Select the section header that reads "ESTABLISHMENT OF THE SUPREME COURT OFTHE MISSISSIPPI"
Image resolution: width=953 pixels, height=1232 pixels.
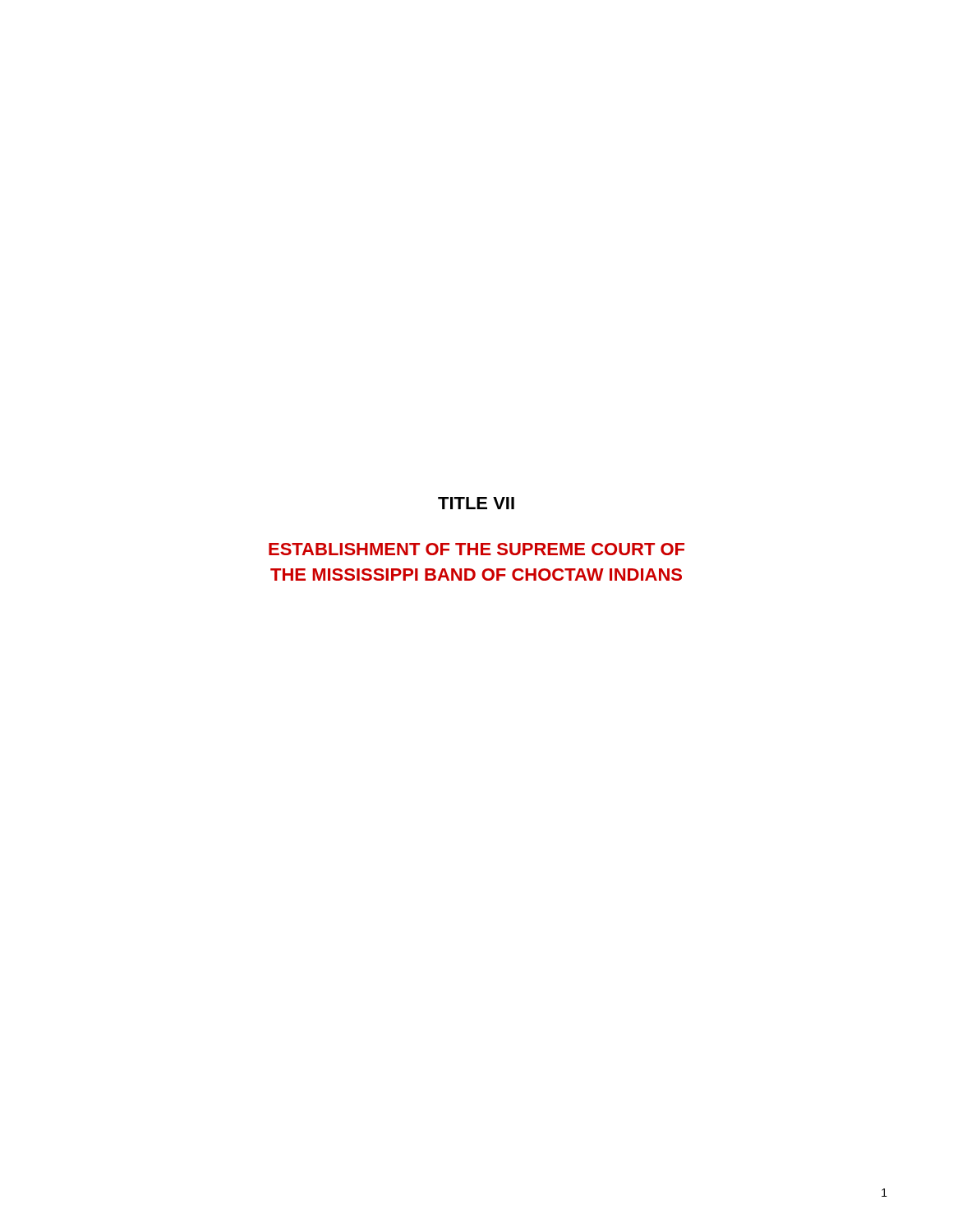476,562
